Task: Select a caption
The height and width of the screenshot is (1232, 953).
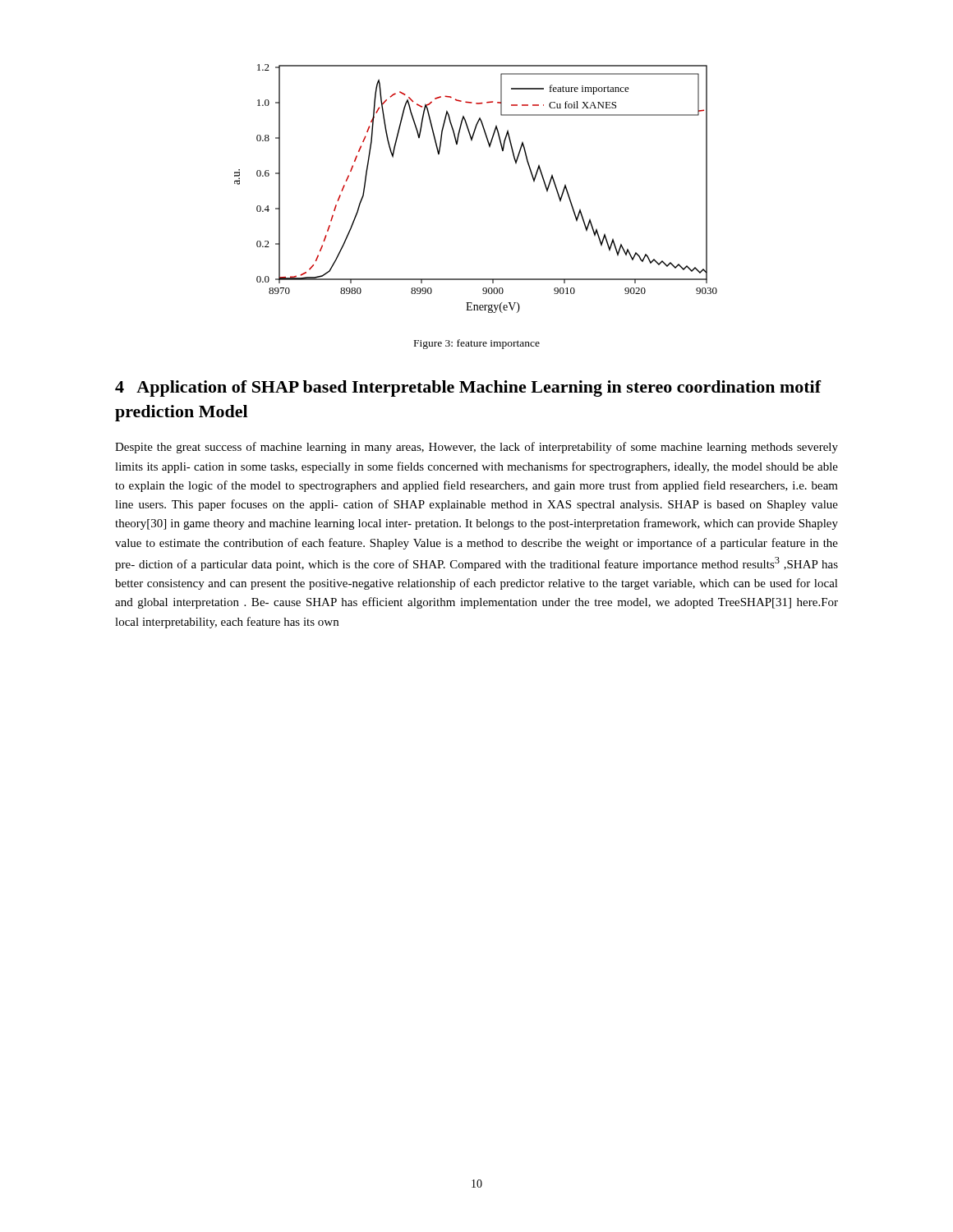Action: tap(476, 343)
